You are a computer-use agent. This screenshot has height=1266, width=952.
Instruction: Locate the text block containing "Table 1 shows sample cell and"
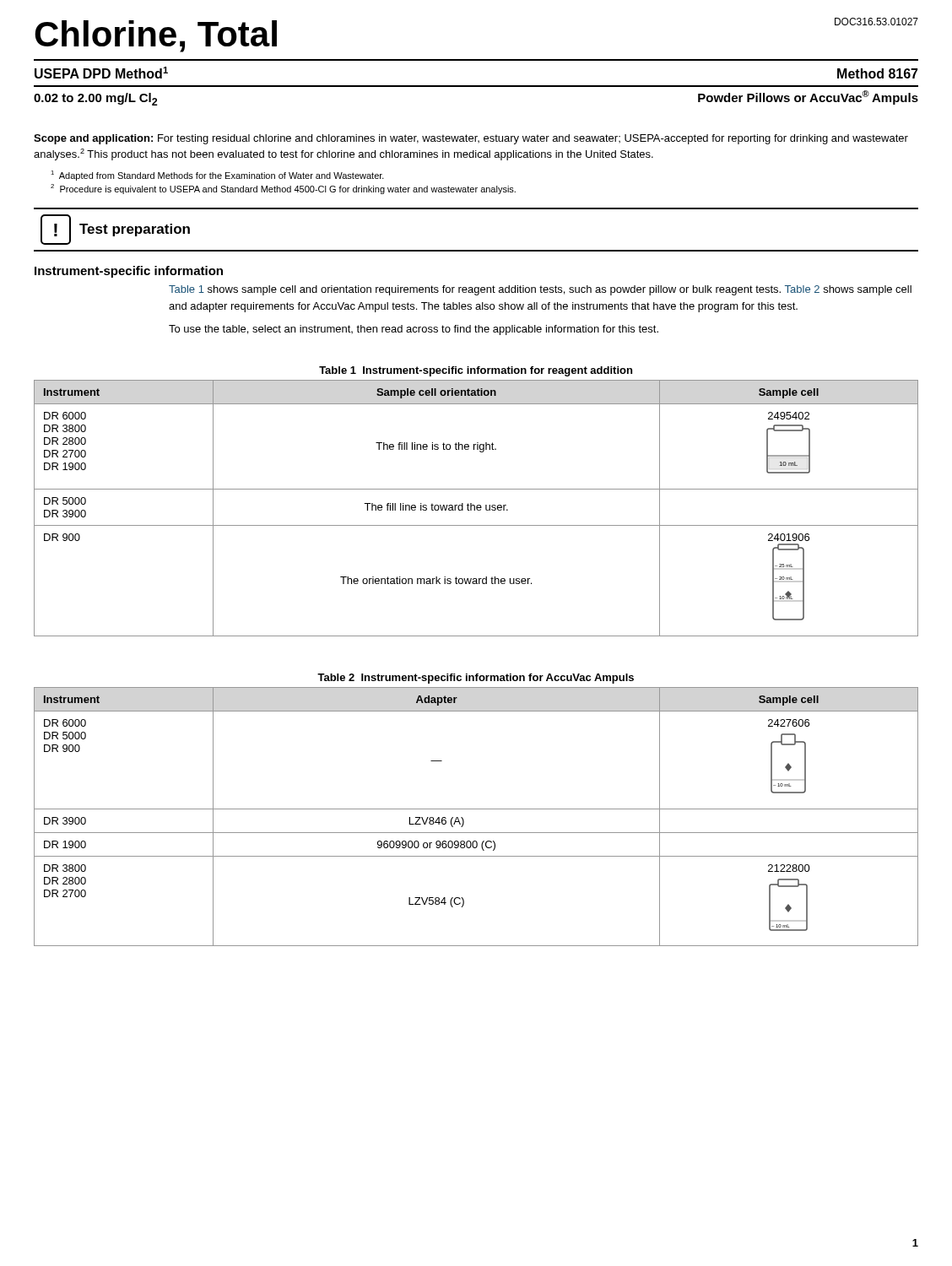pyautogui.click(x=543, y=309)
